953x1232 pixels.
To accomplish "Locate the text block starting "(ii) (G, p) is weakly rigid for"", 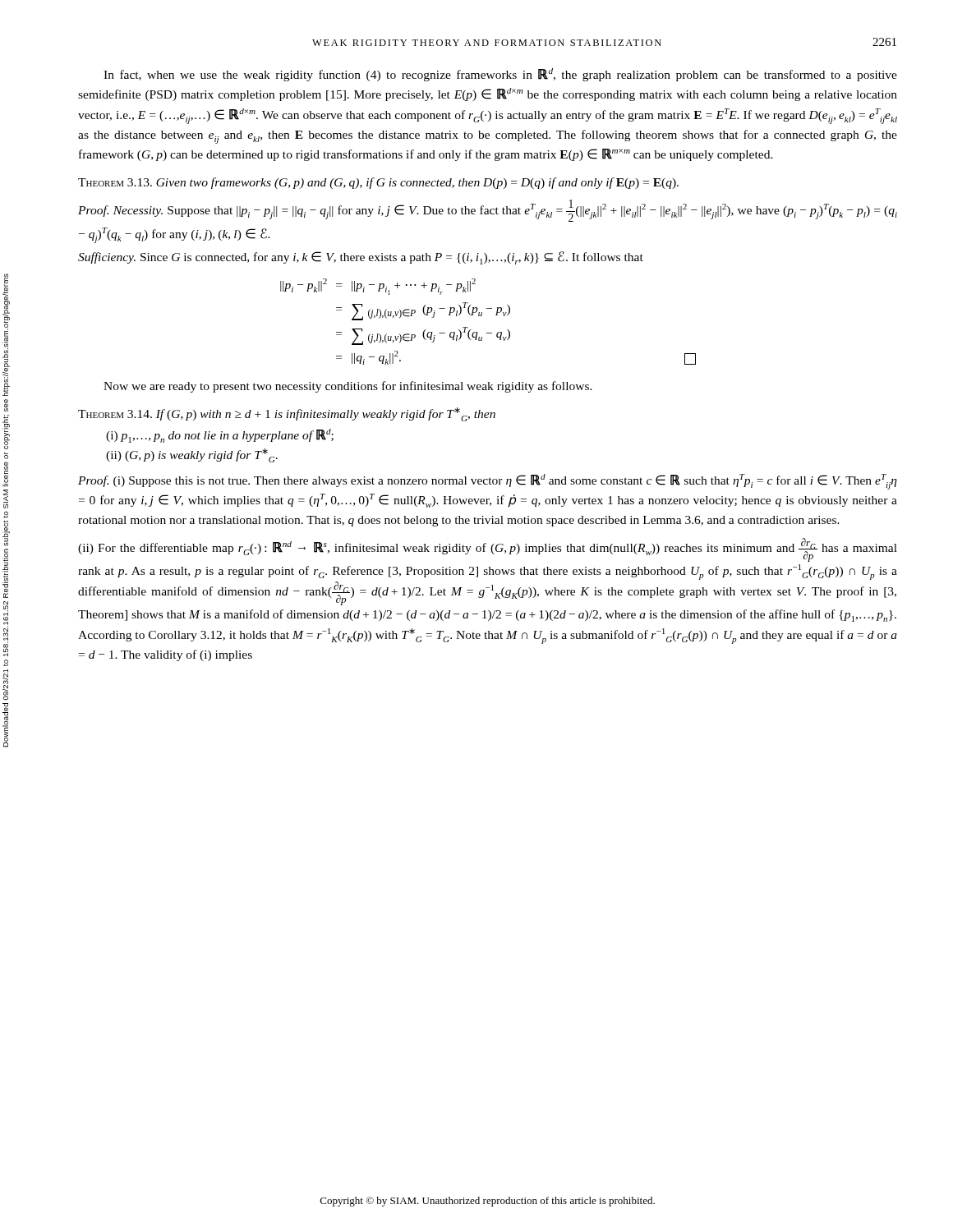I will pyautogui.click(x=192, y=455).
